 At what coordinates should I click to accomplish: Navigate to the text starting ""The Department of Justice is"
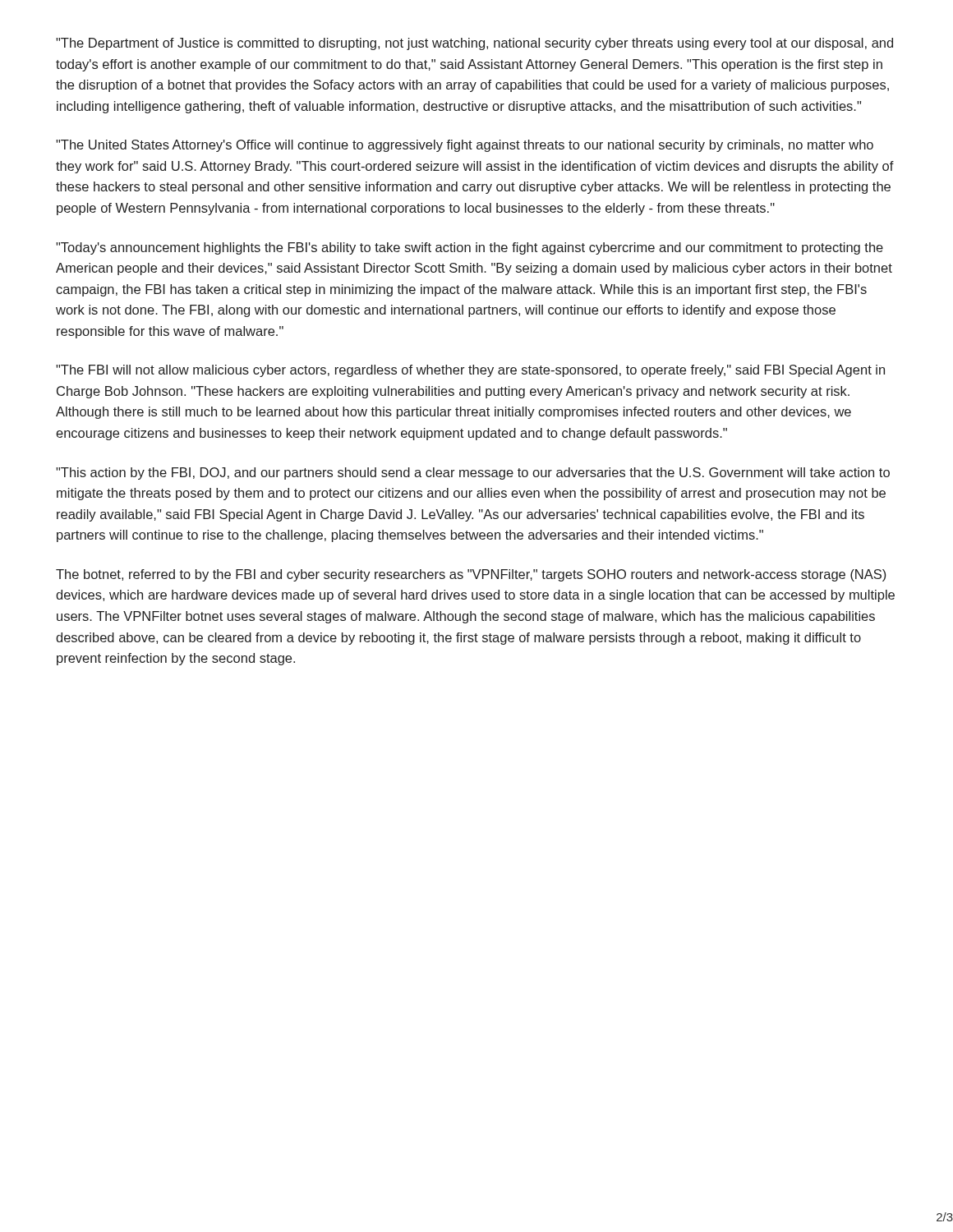click(x=475, y=74)
